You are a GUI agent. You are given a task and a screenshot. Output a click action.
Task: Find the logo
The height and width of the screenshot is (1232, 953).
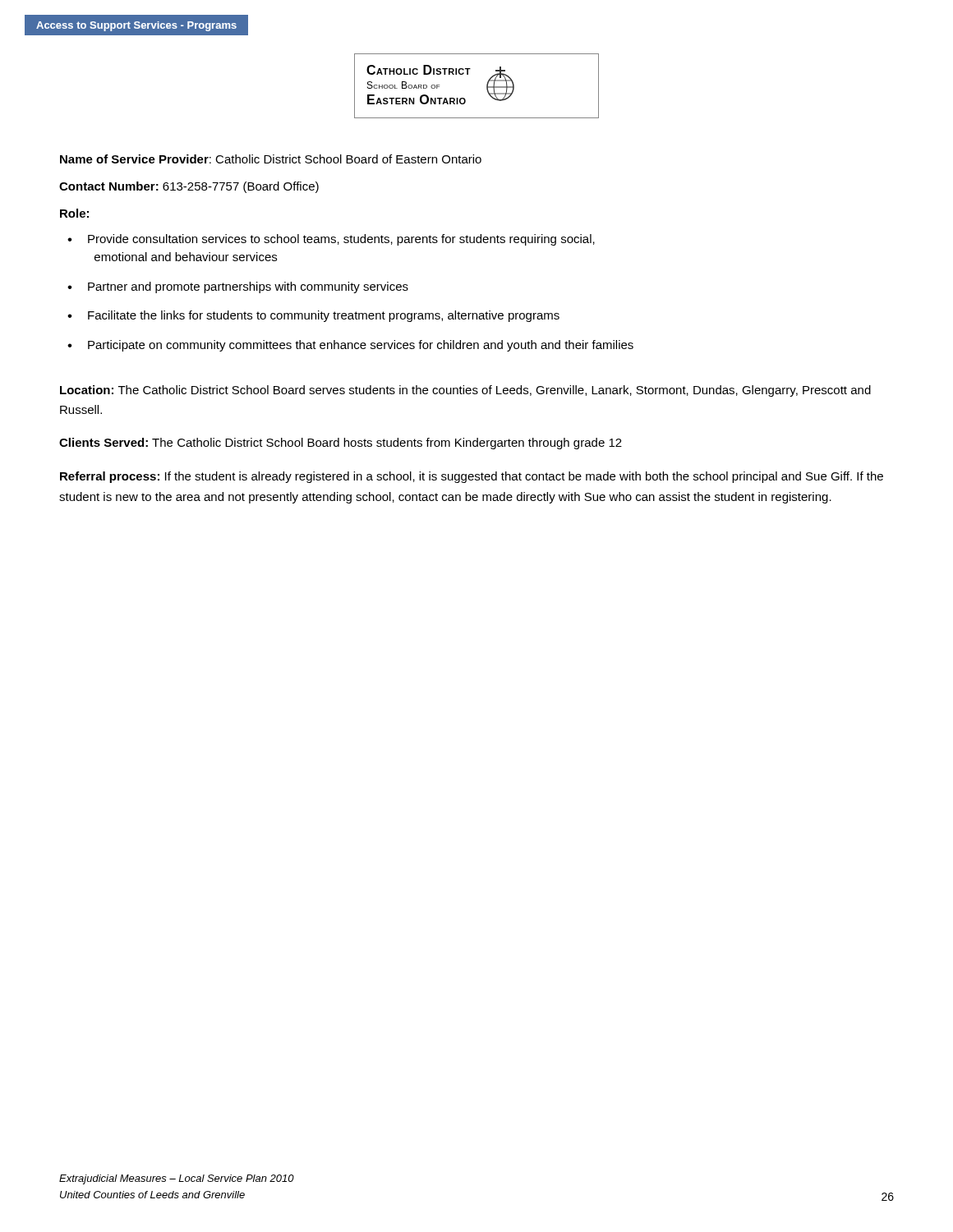tap(476, 86)
